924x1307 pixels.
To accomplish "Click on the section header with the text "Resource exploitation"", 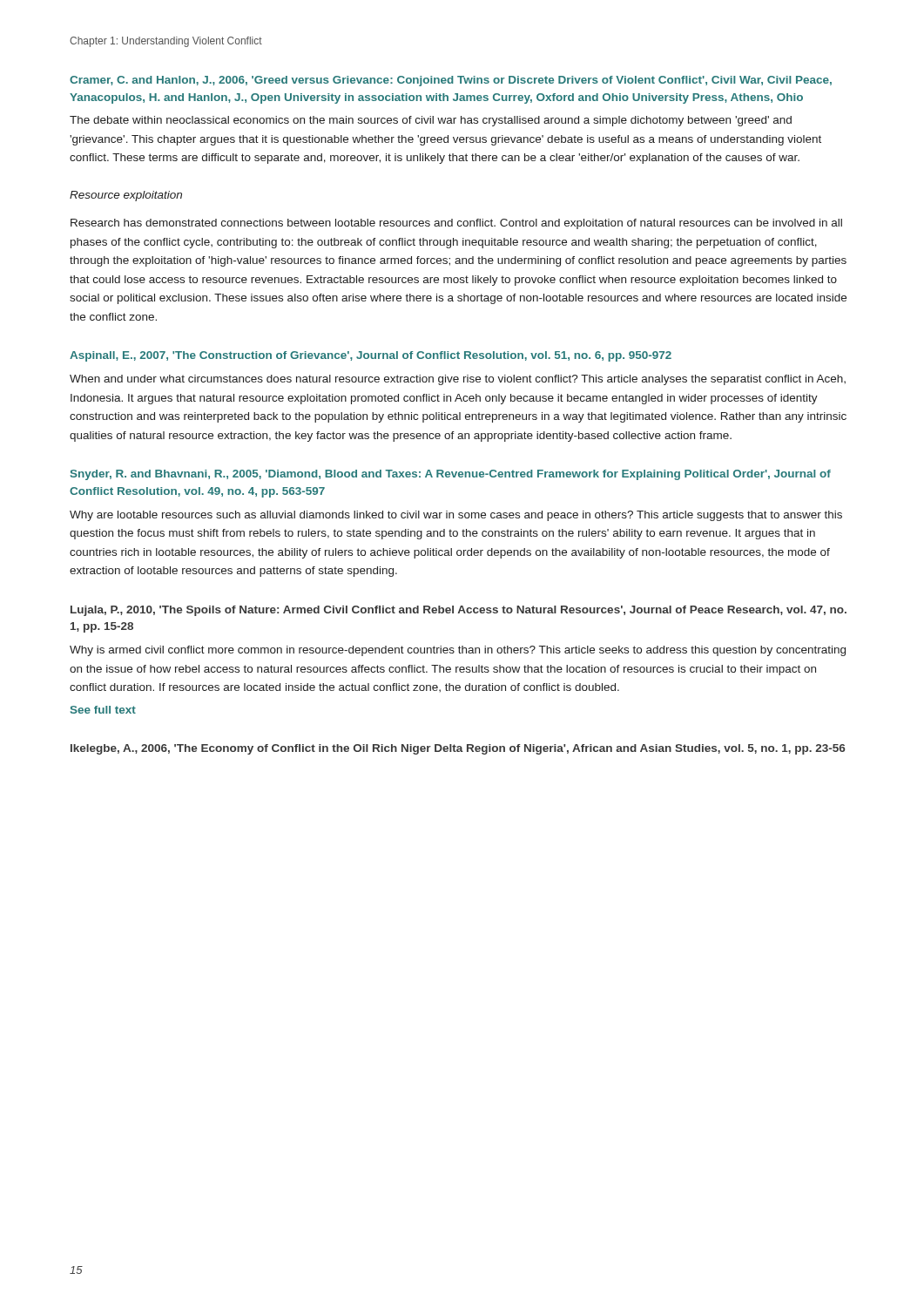I will point(126,195).
